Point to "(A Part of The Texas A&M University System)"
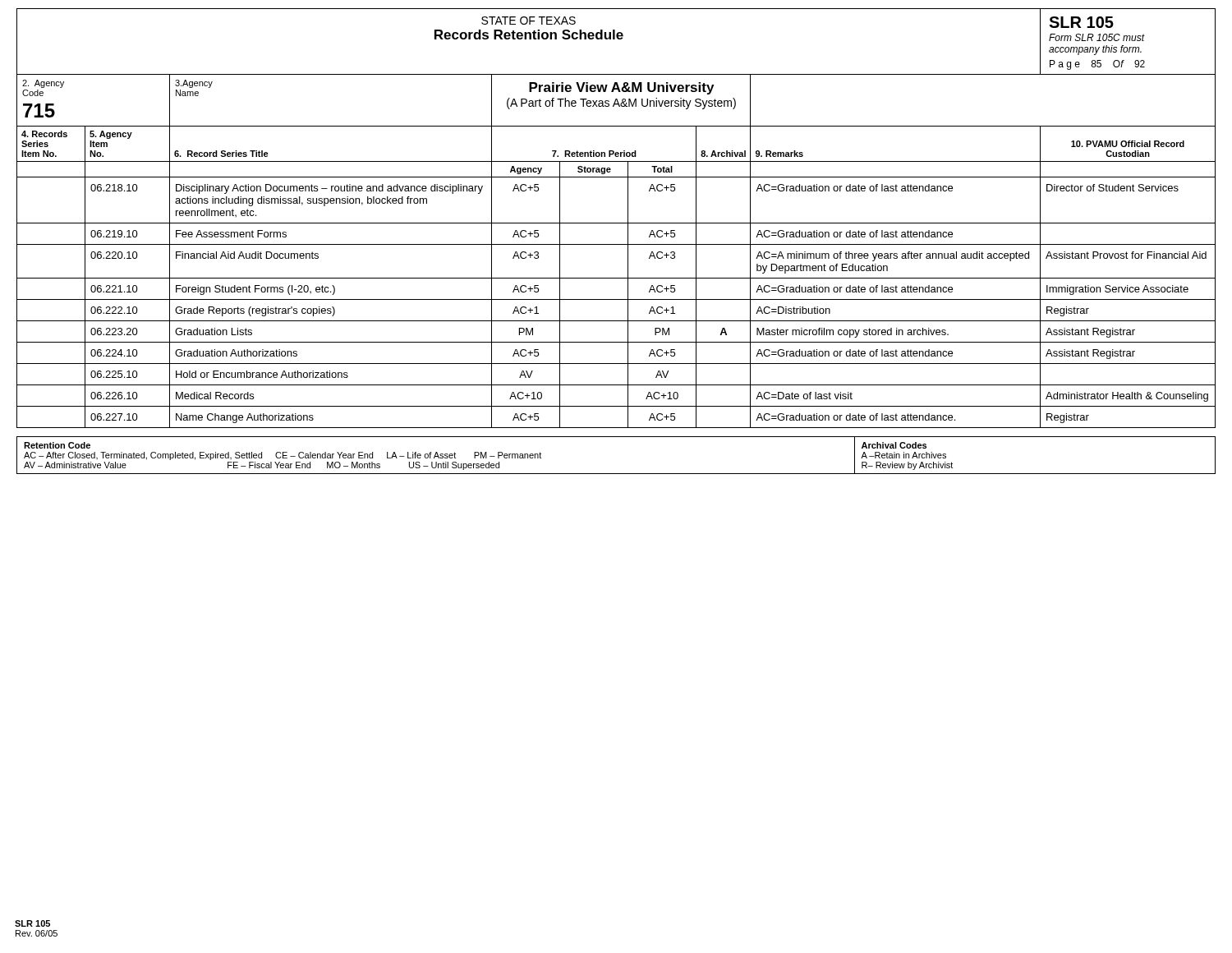The image size is (1232, 953). point(621,103)
